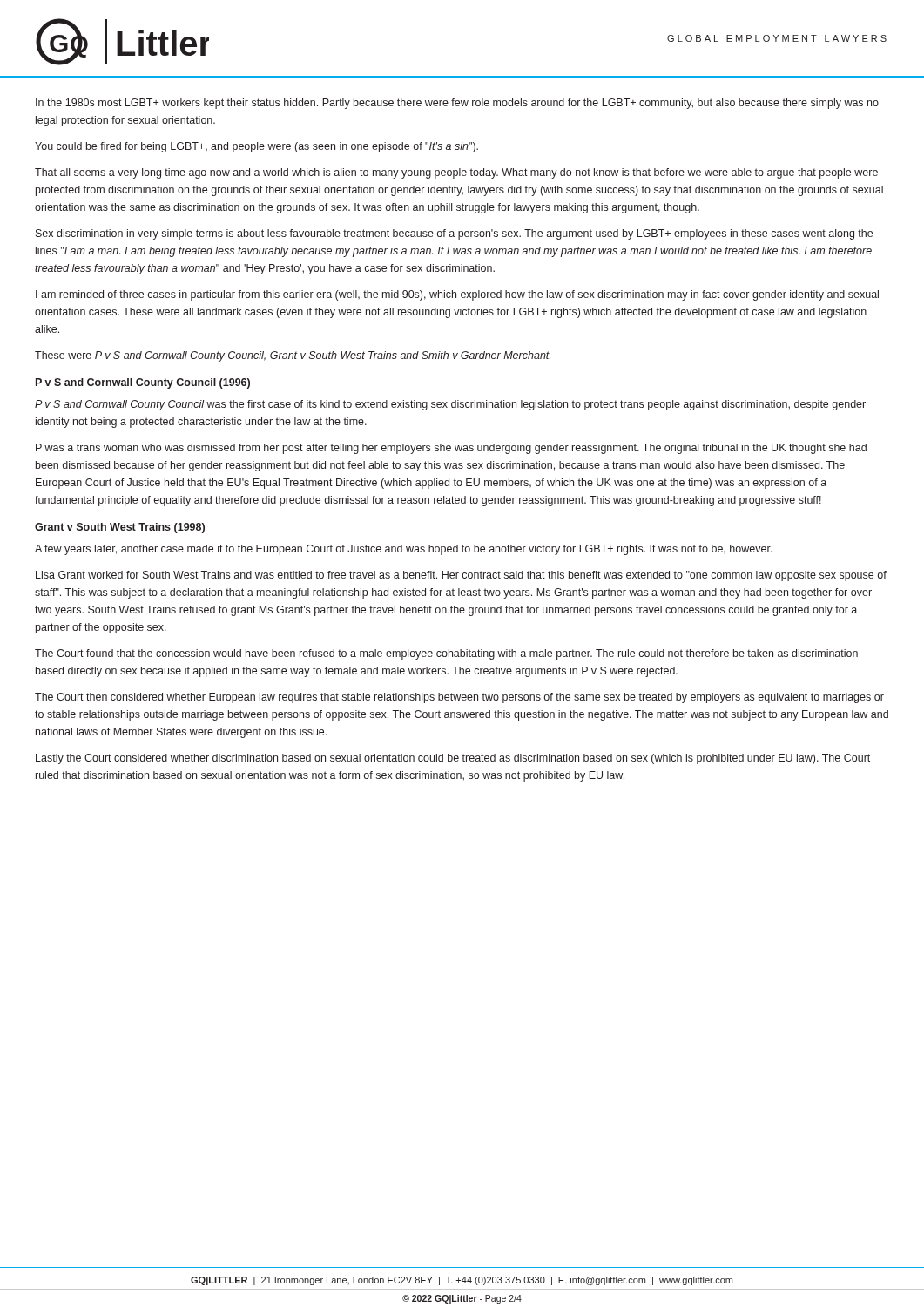Where is the section header that starts "Grant v South West"?
The height and width of the screenshot is (1307, 924).
[120, 527]
